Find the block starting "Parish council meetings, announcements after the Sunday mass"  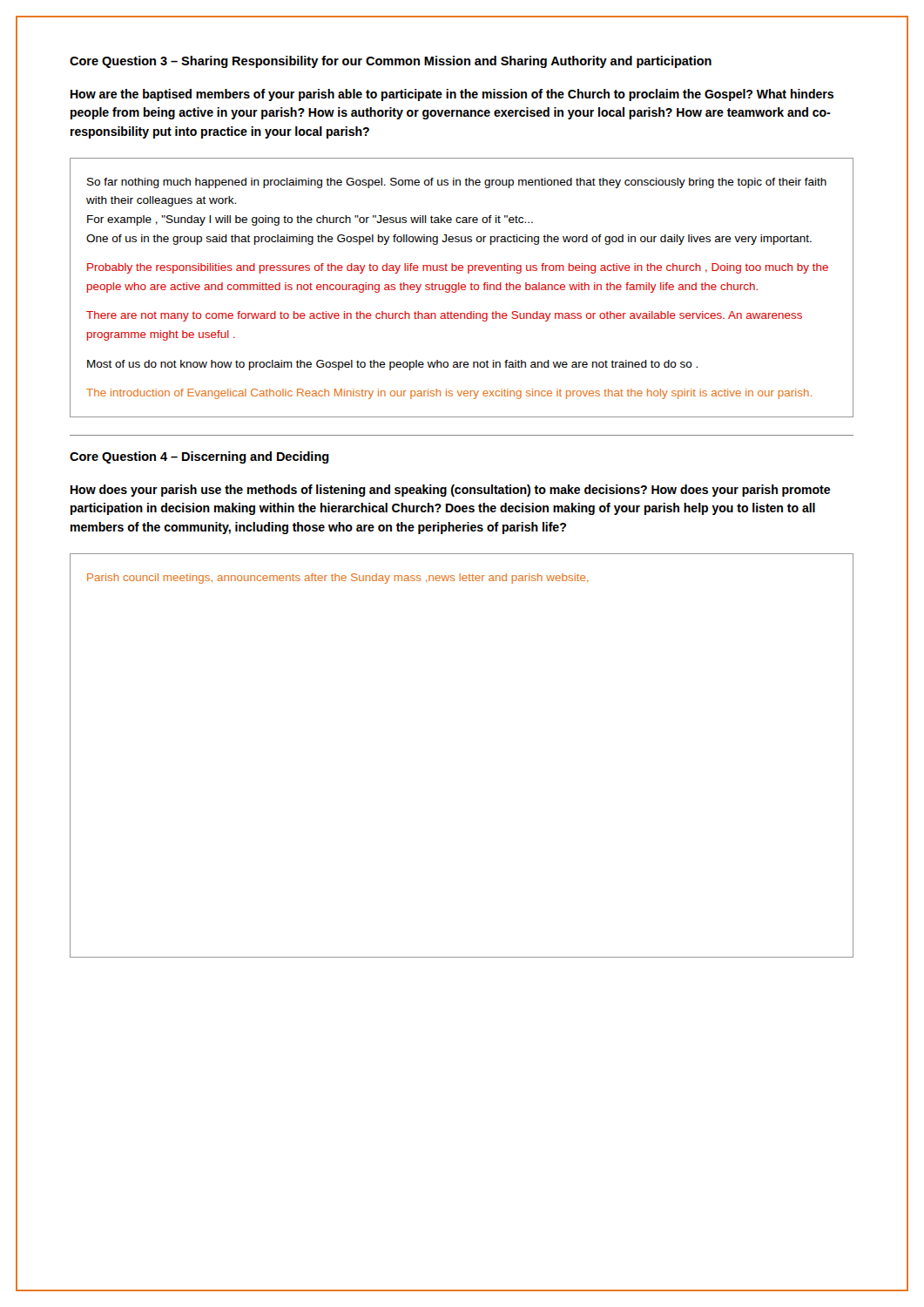pos(462,577)
